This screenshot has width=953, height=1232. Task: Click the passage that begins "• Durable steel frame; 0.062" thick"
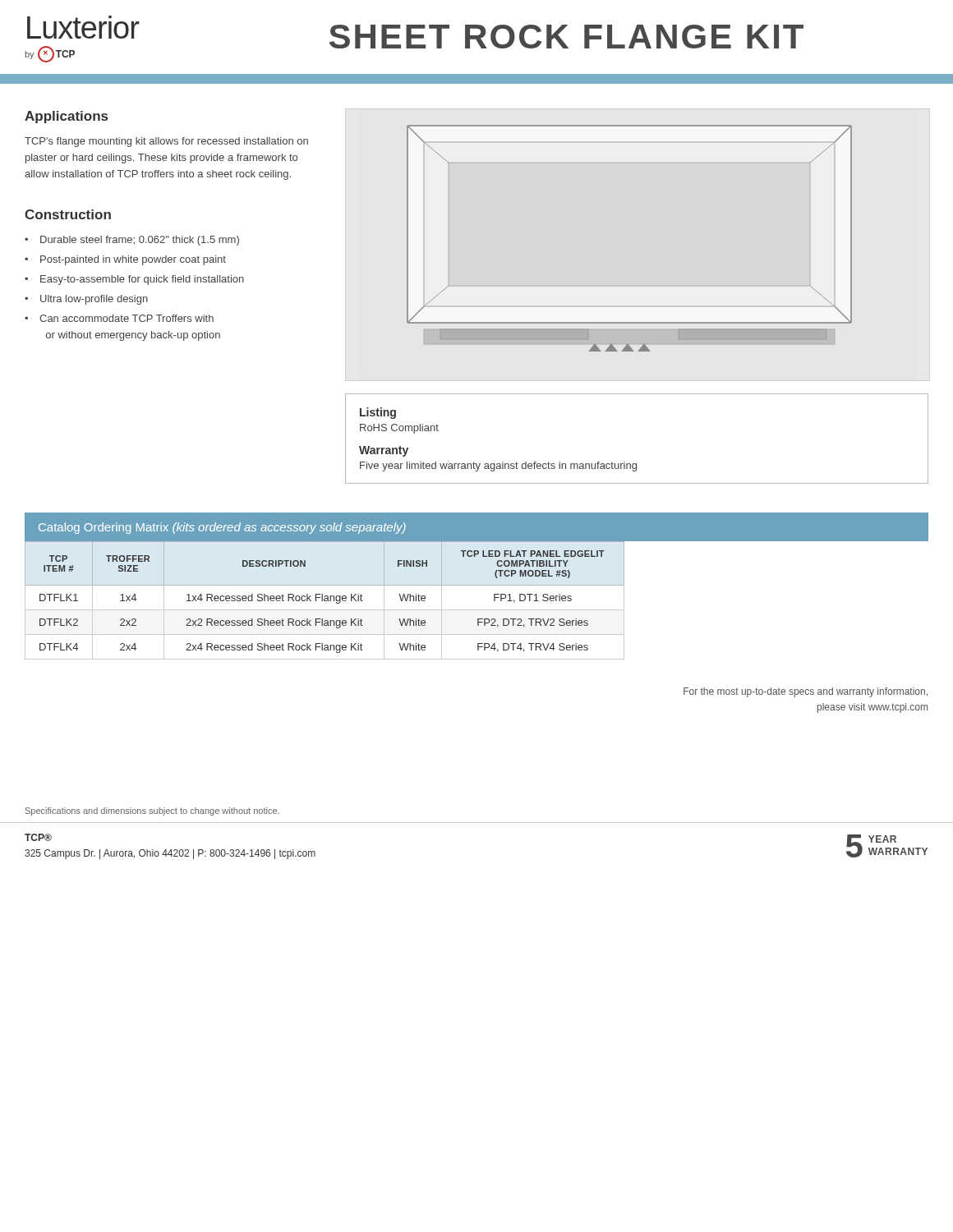click(132, 240)
